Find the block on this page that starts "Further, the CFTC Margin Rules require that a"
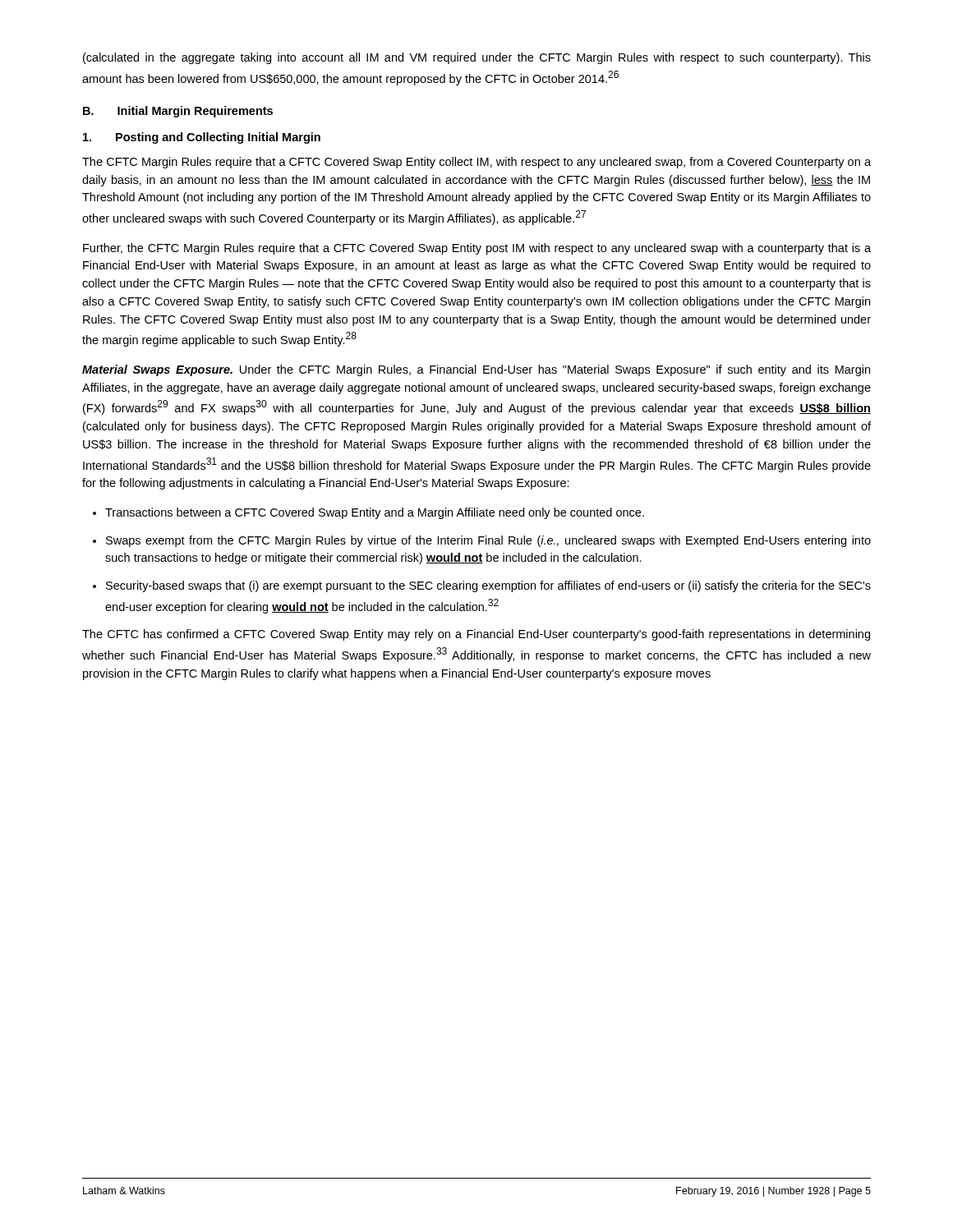Image resolution: width=953 pixels, height=1232 pixels. [x=476, y=295]
